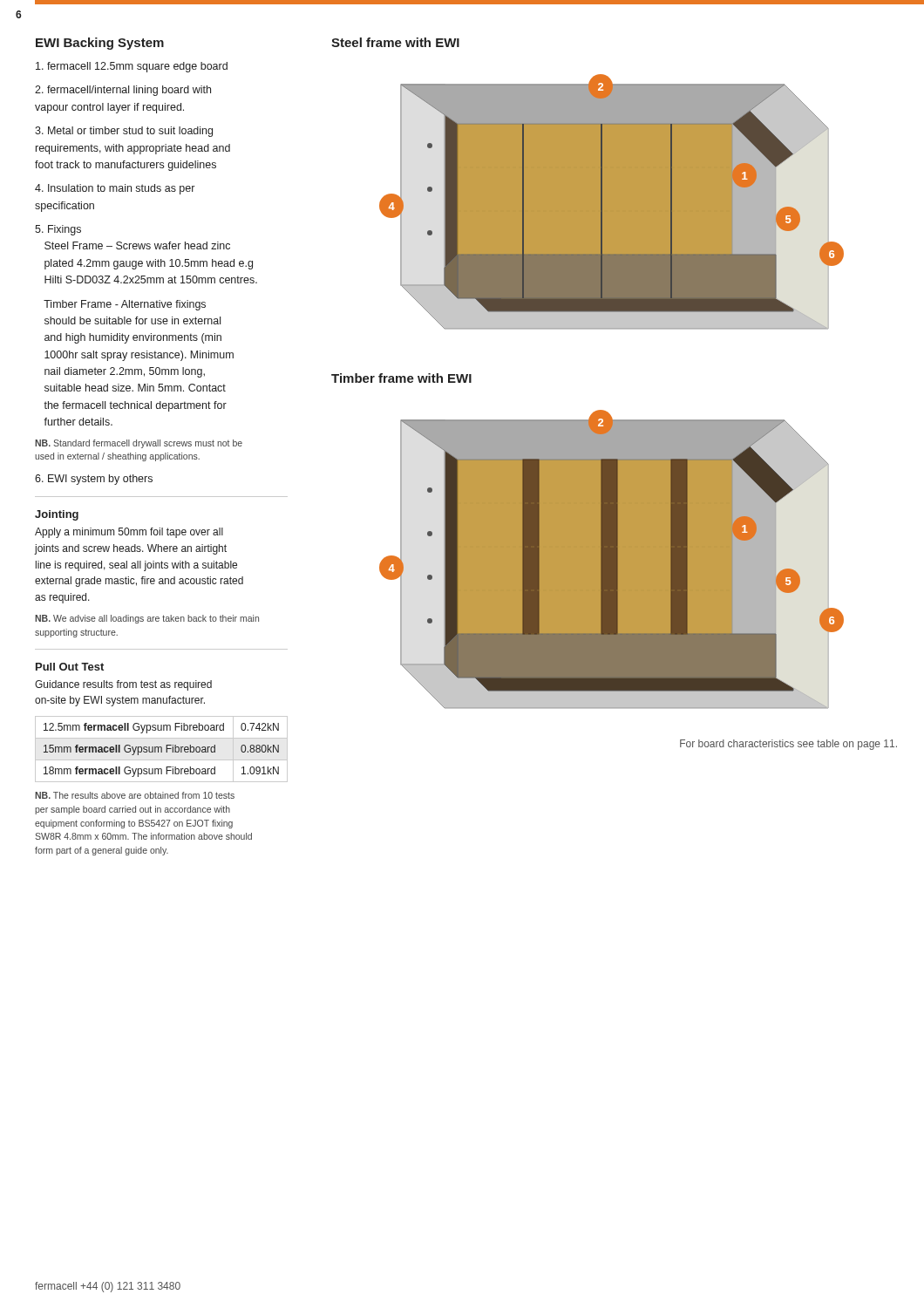
Task: Locate the section header that says "Pull Out Test"
Action: tap(69, 667)
